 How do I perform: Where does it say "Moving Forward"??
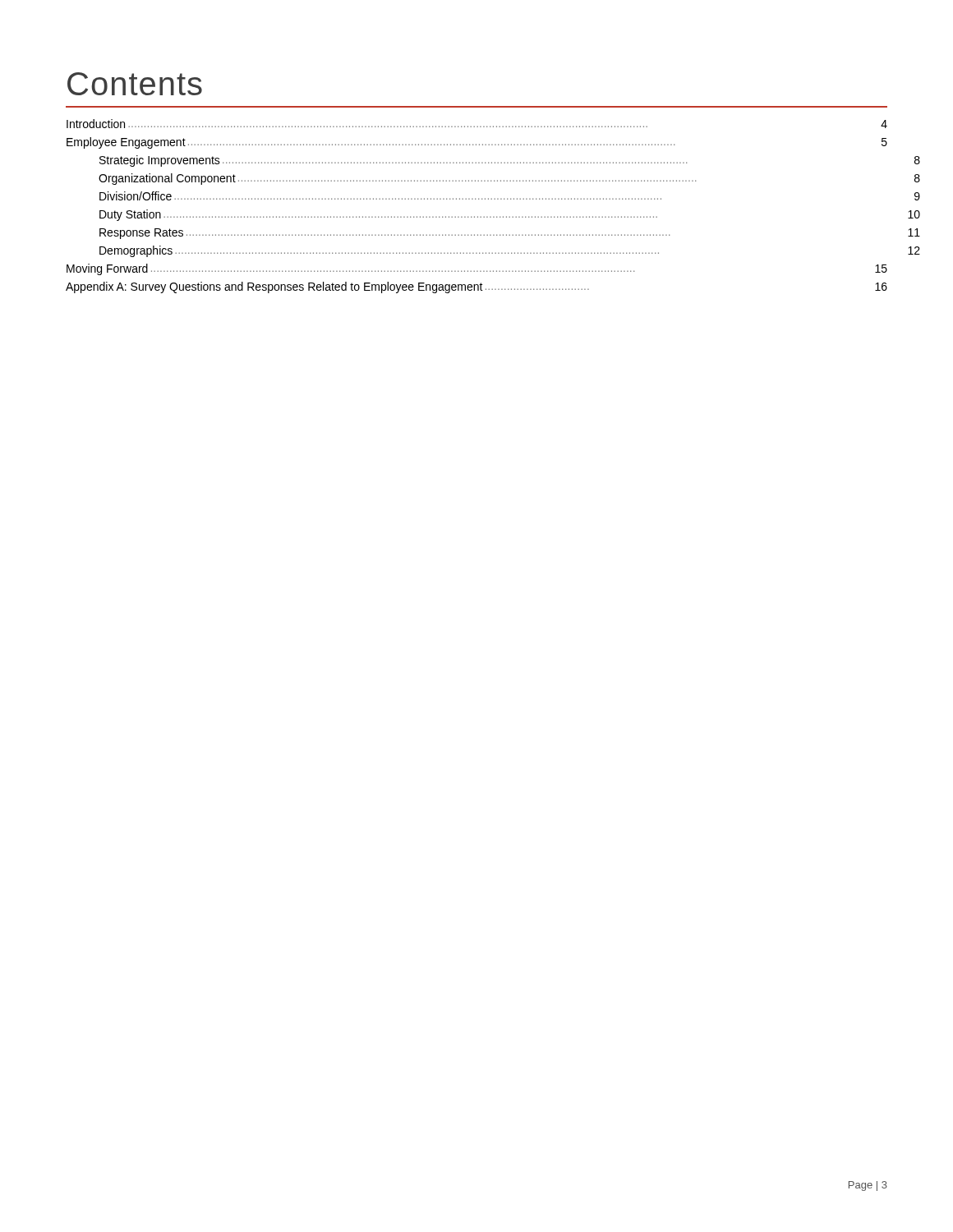tap(476, 268)
